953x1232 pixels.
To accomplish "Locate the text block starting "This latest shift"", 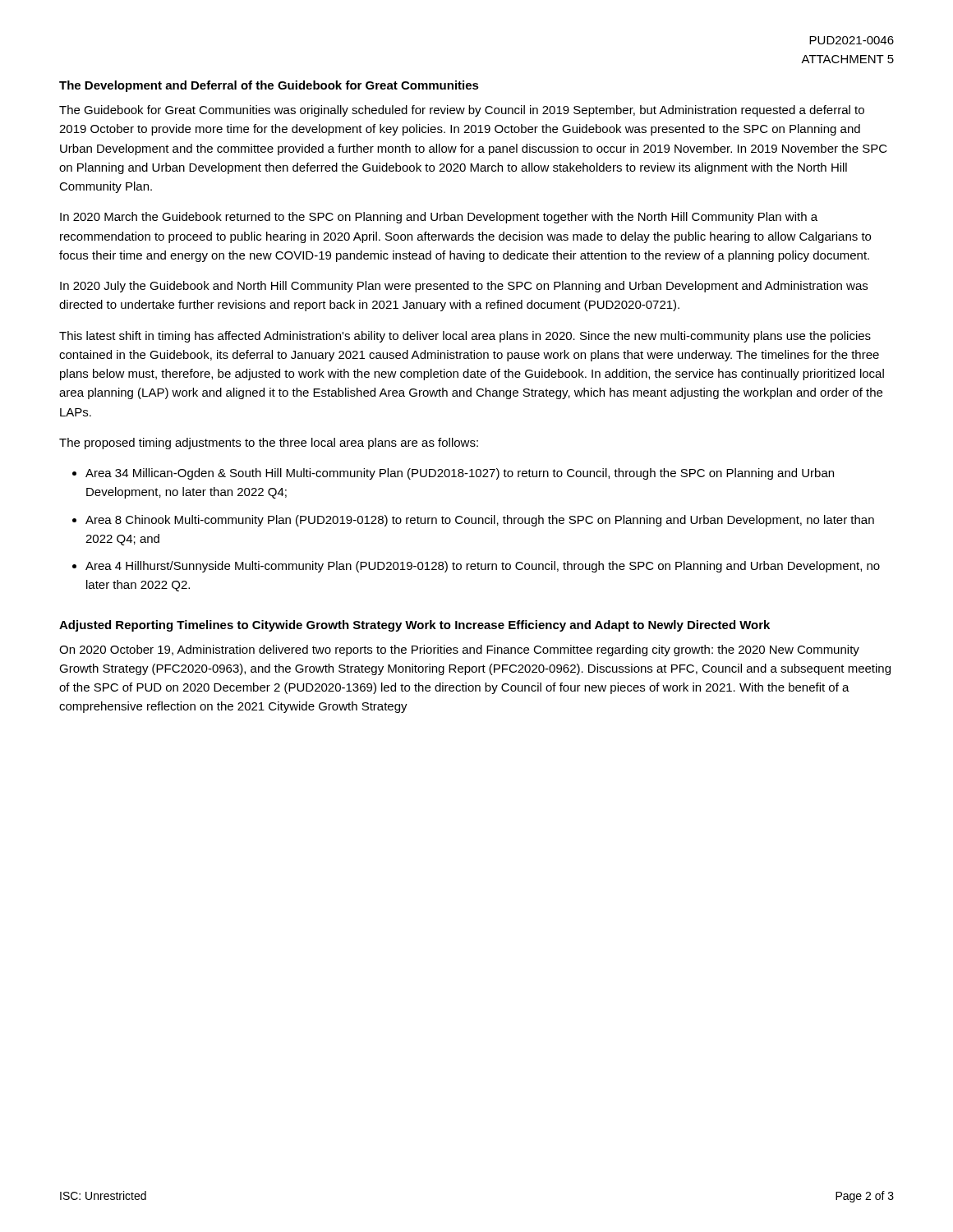I will tap(472, 373).
